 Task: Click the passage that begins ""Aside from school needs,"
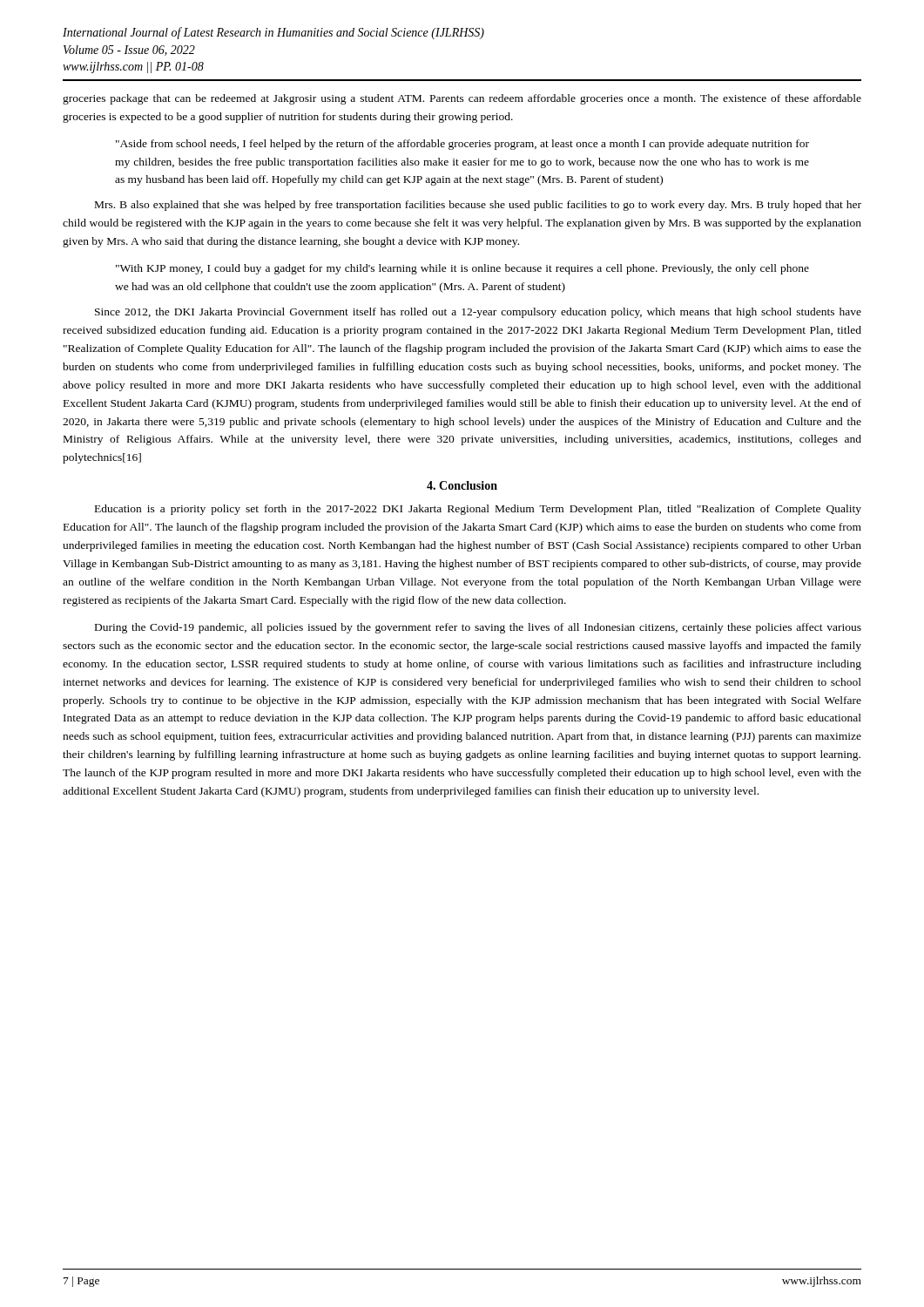[462, 161]
